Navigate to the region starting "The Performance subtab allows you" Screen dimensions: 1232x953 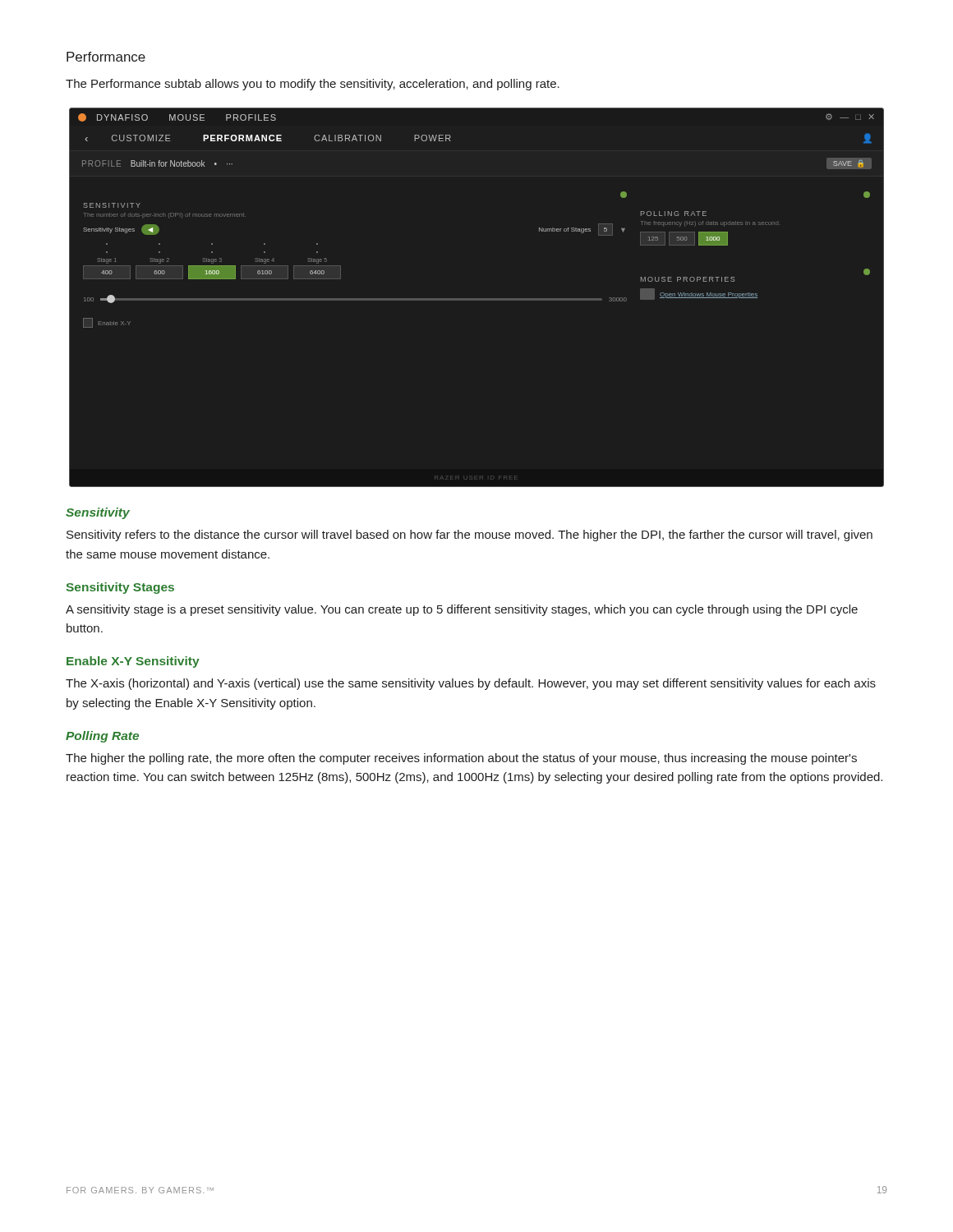(x=313, y=83)
